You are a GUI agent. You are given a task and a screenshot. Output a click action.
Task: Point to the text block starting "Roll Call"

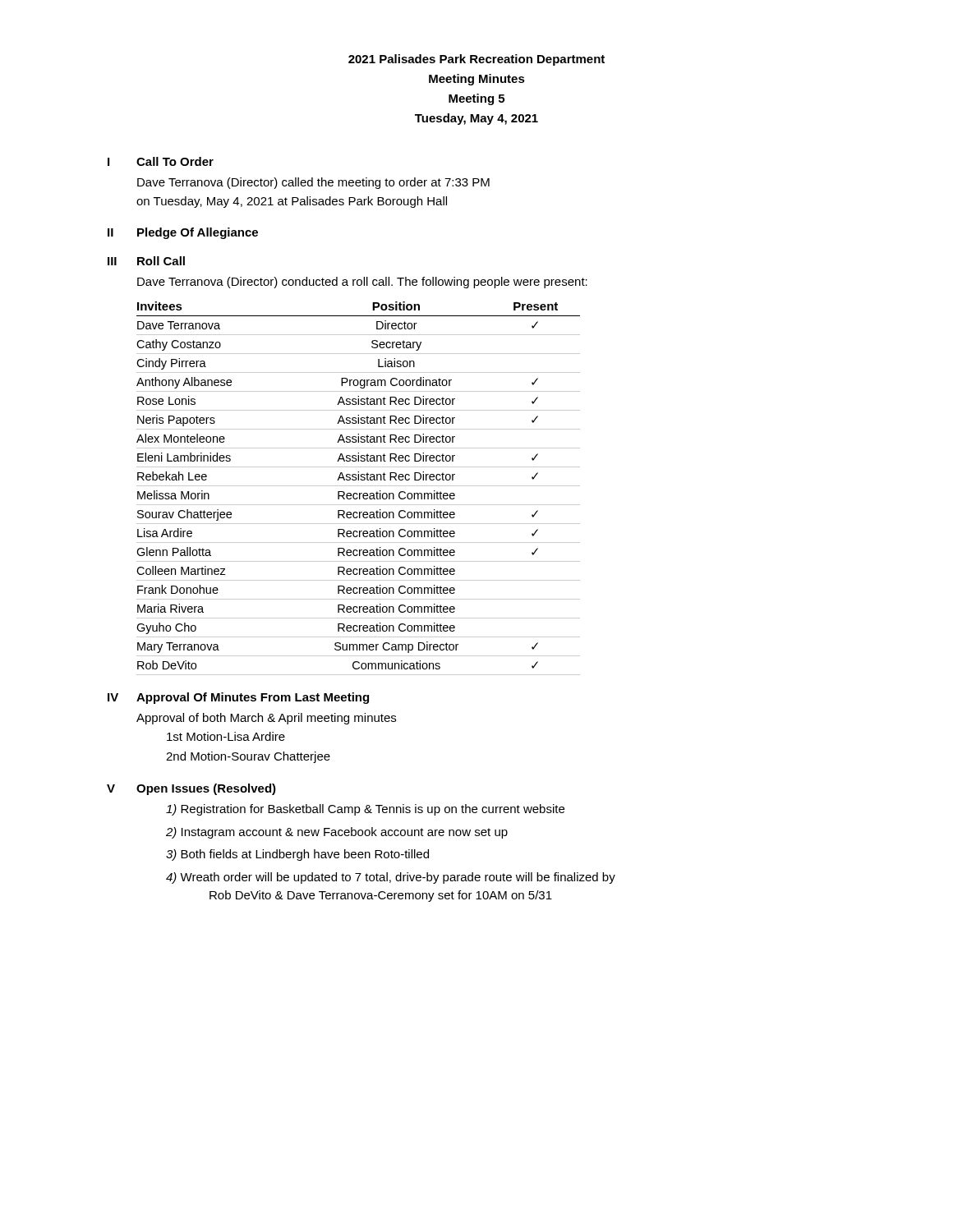tap(161, 261)
